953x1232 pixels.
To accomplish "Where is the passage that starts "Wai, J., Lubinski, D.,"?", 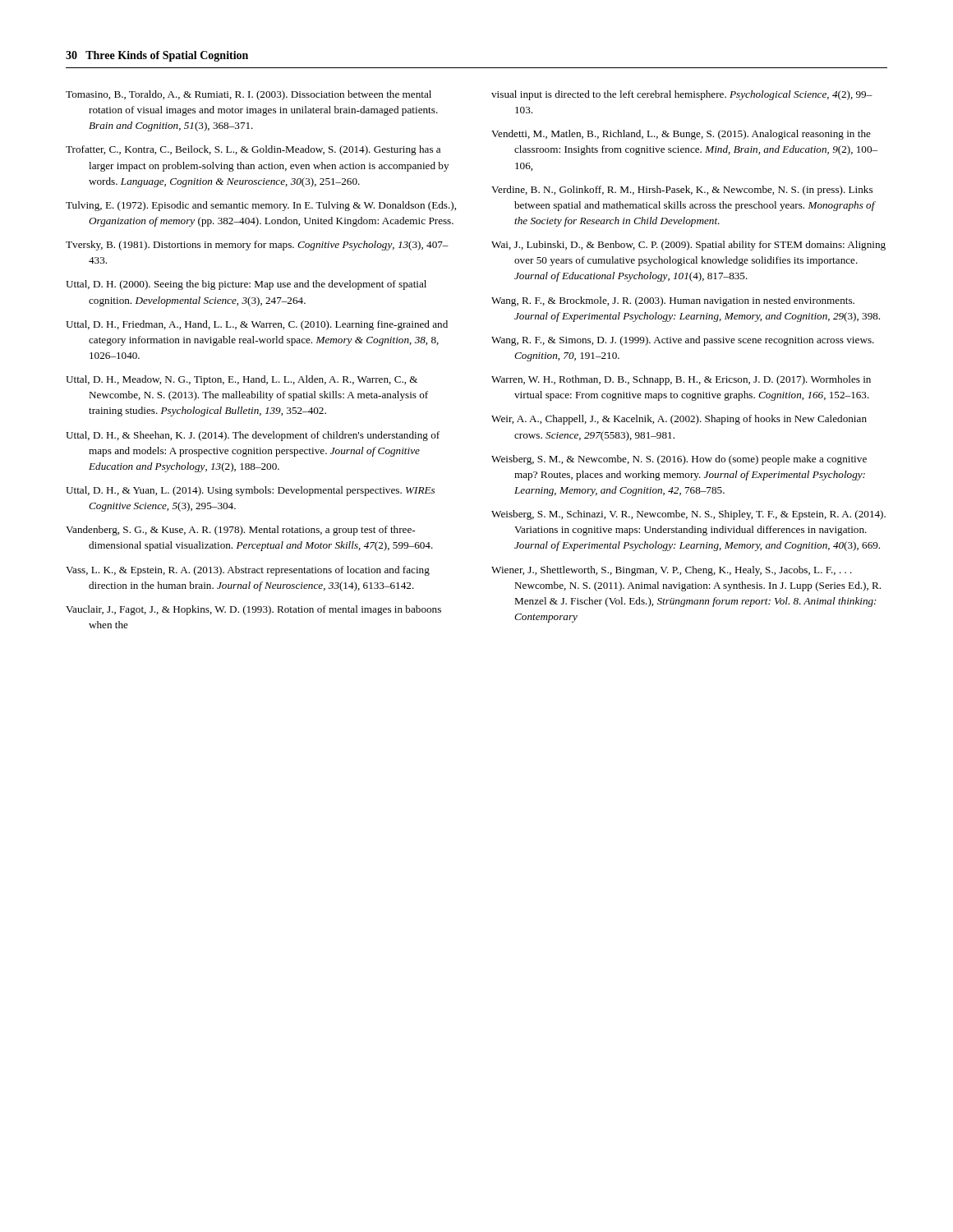I will [x=688, y=260].
